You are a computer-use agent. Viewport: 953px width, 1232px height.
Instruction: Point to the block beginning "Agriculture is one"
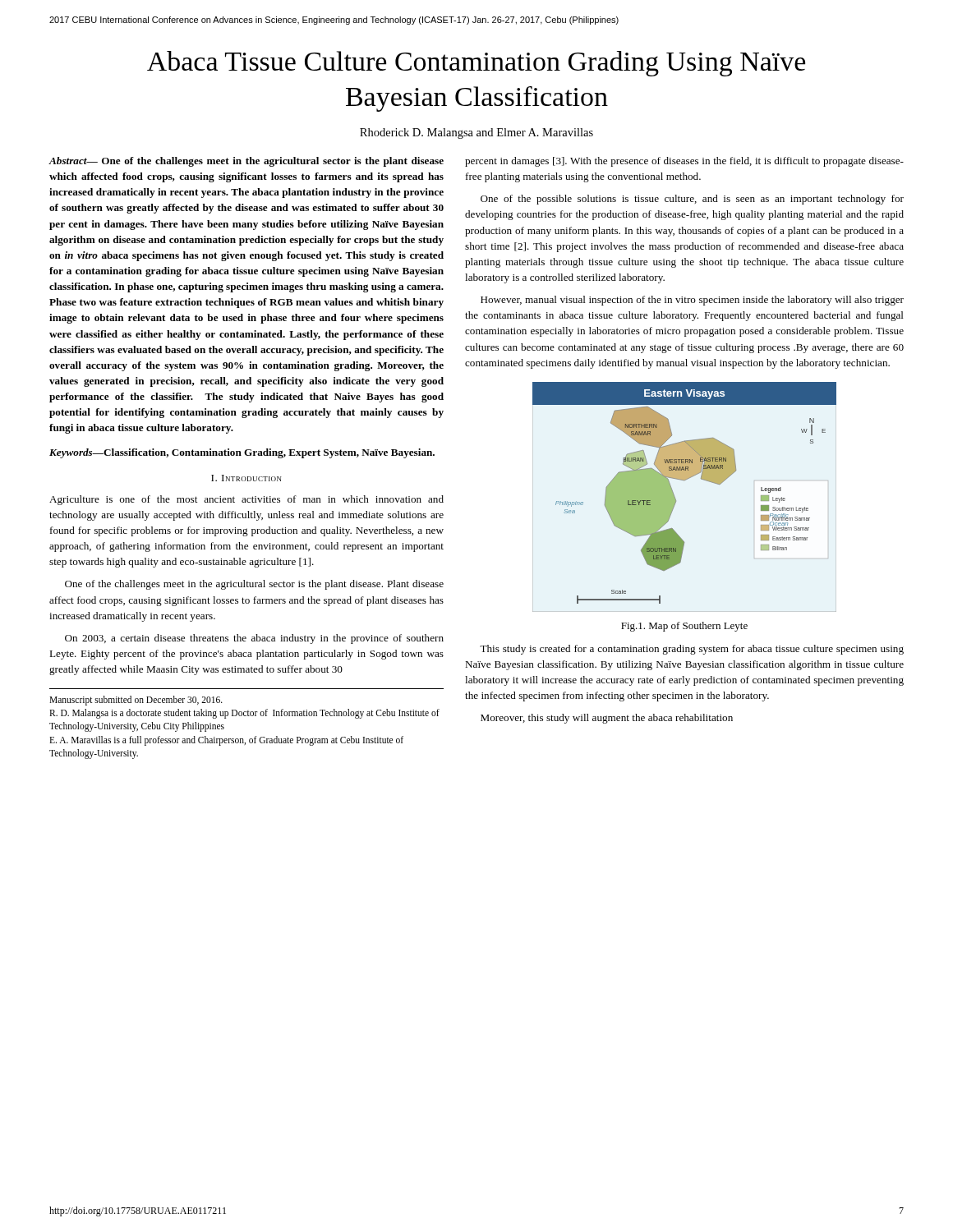(246, 584)
